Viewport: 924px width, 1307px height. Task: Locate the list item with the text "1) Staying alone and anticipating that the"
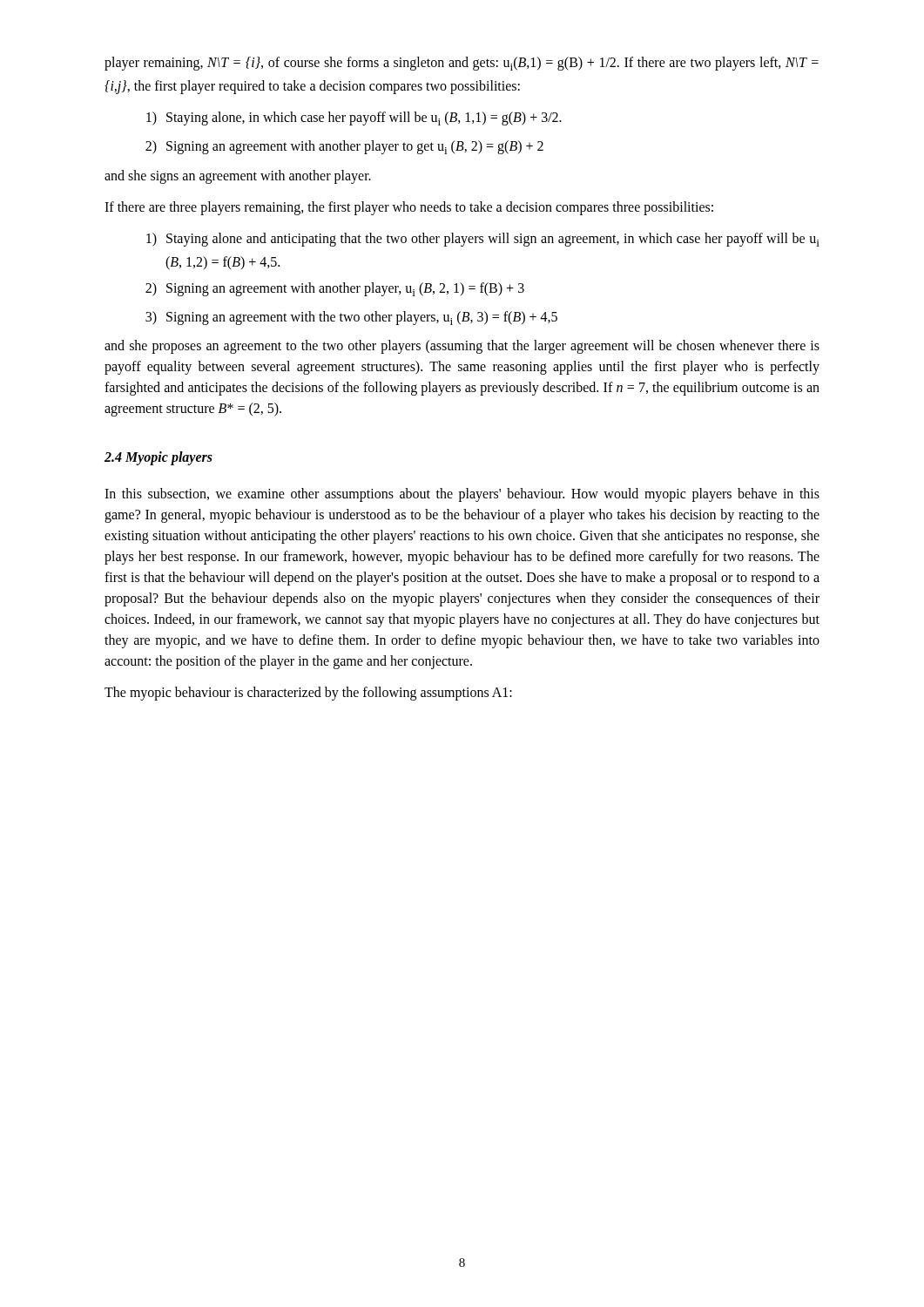(x=462, y=279)
